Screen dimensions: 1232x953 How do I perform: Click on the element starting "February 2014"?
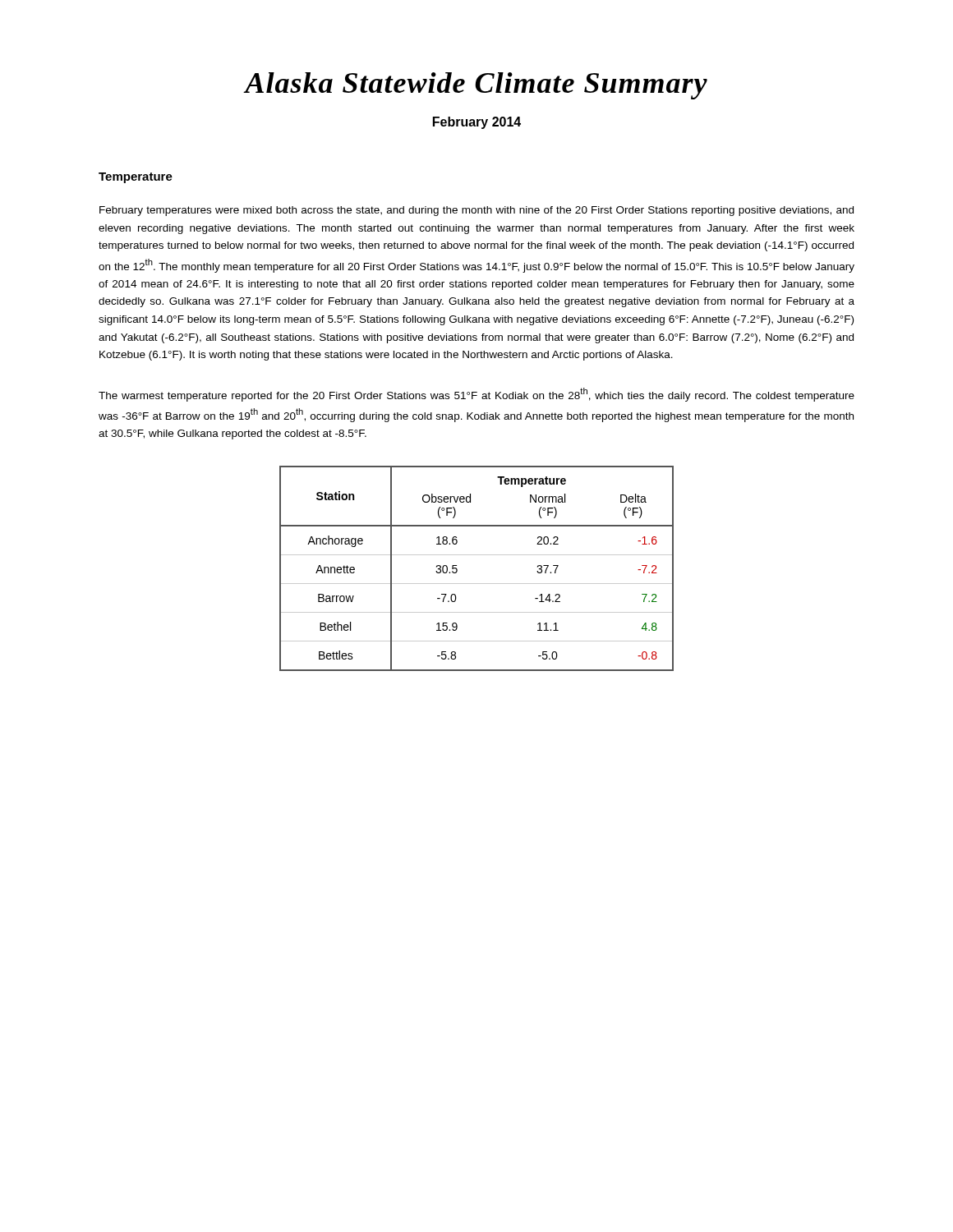[x=476, y=122]
